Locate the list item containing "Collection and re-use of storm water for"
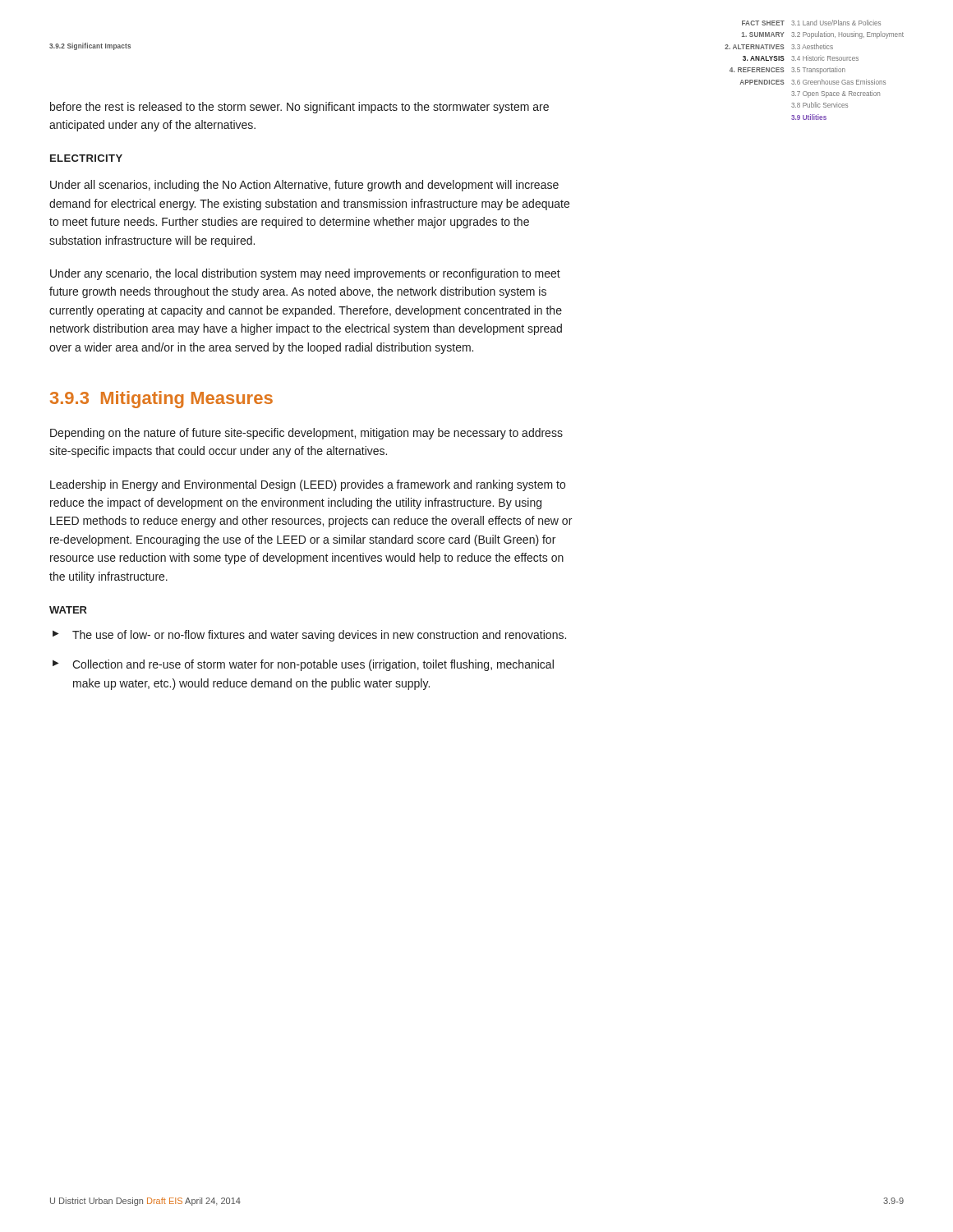 (x=313, y=674)
